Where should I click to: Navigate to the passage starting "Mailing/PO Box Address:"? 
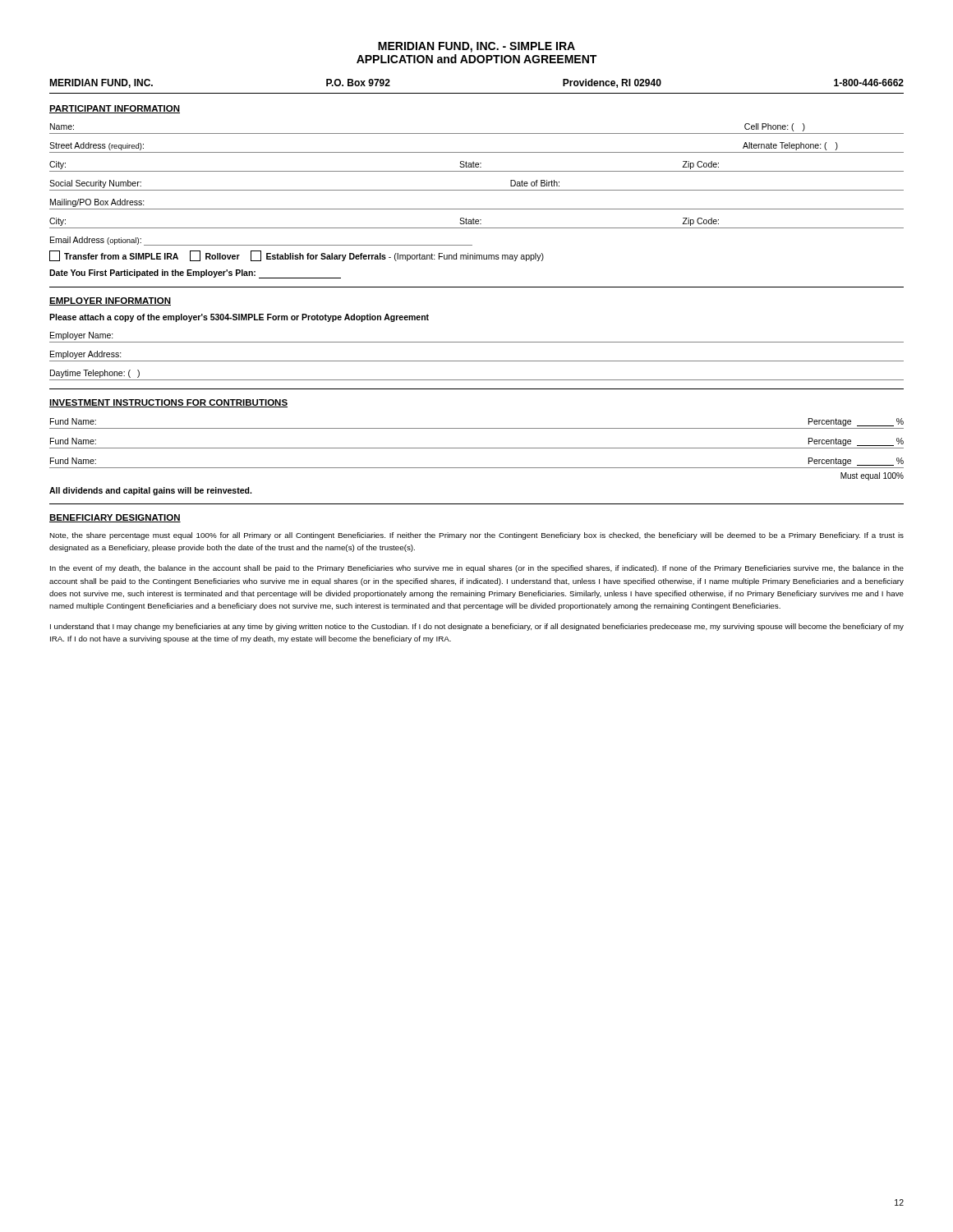(x=476, y=202)
